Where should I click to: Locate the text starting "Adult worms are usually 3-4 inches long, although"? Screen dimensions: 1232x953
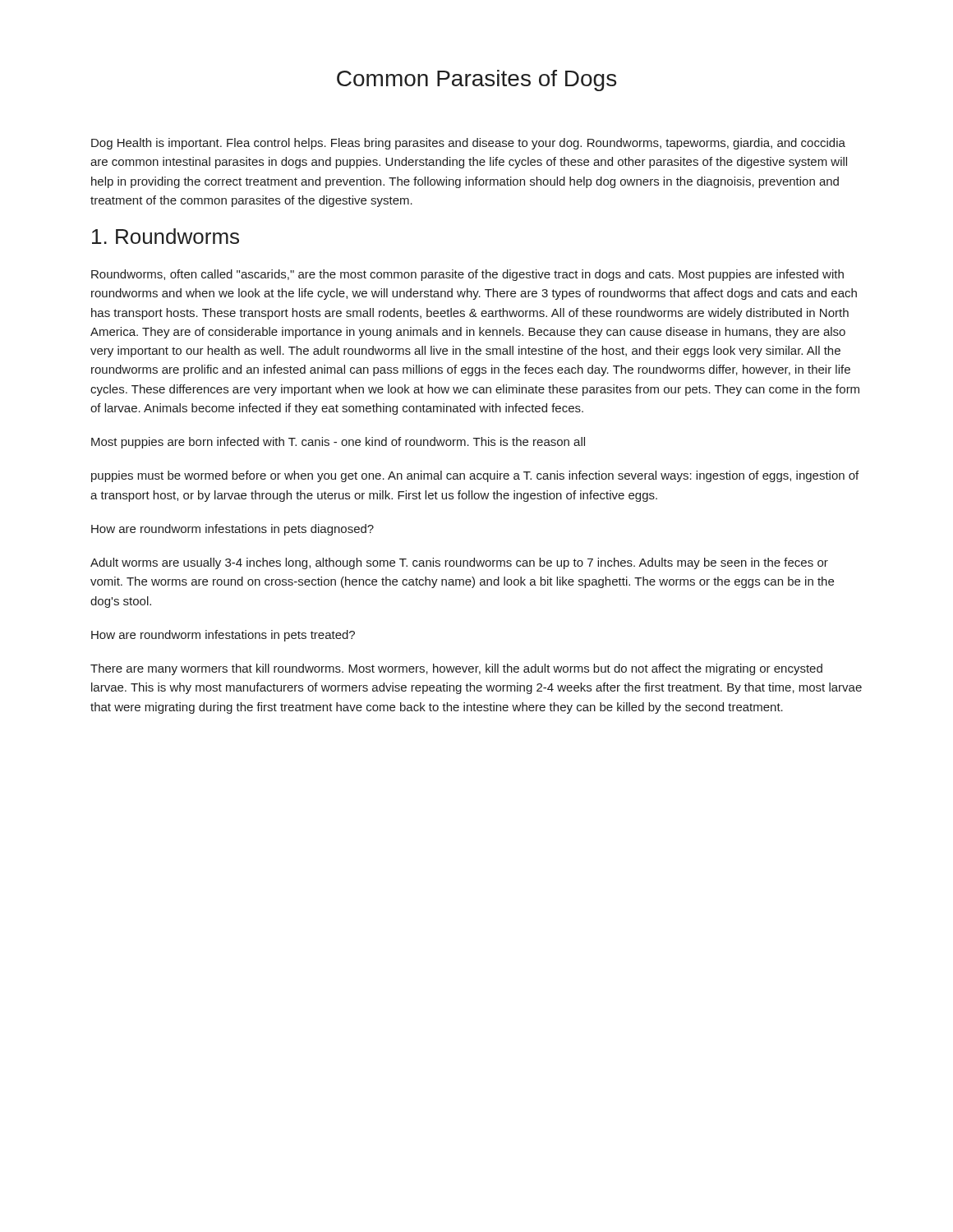tap(462, 581)
